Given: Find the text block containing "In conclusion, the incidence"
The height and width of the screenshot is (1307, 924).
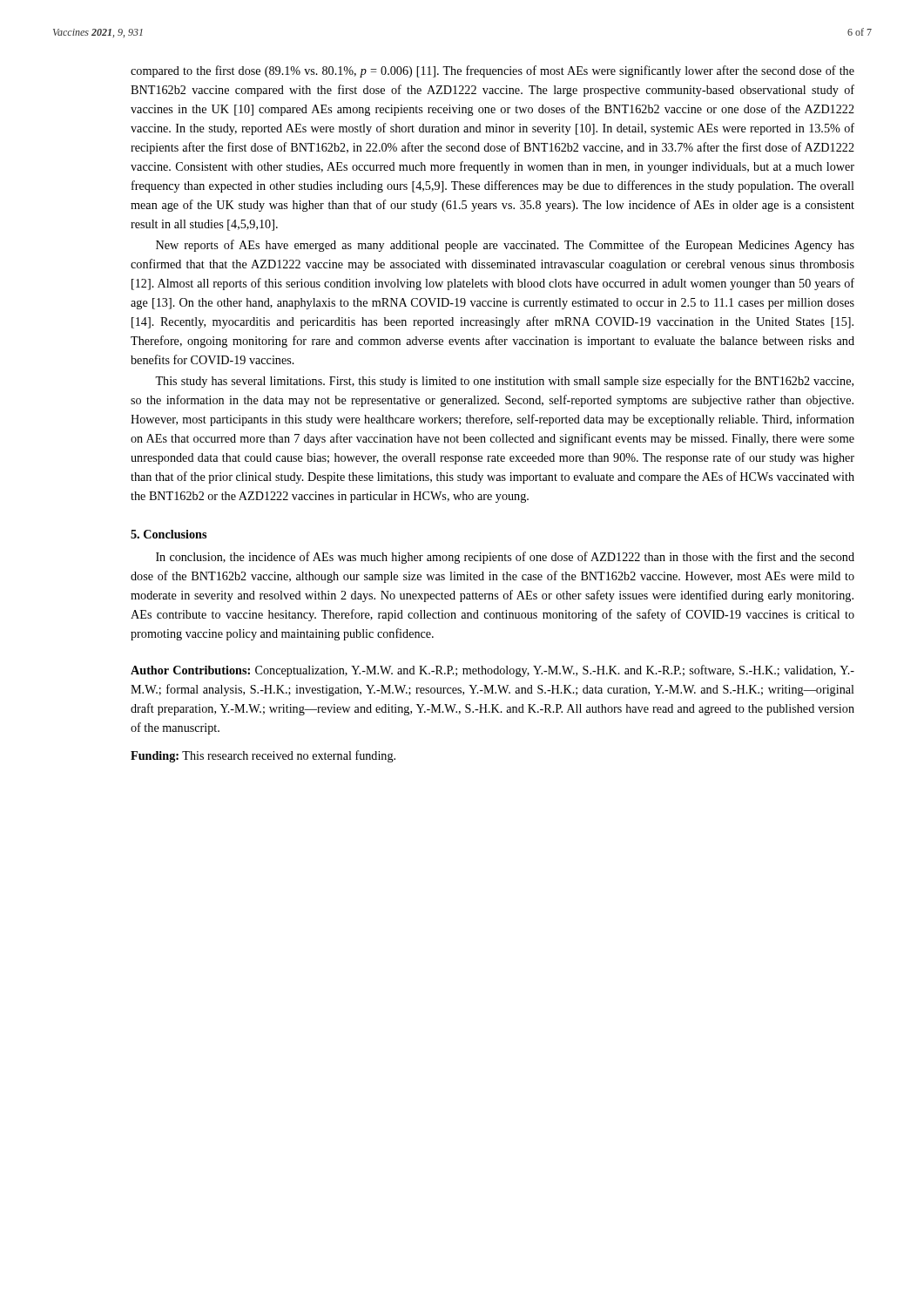Looking at the screenshot, I should coord(492,595).
